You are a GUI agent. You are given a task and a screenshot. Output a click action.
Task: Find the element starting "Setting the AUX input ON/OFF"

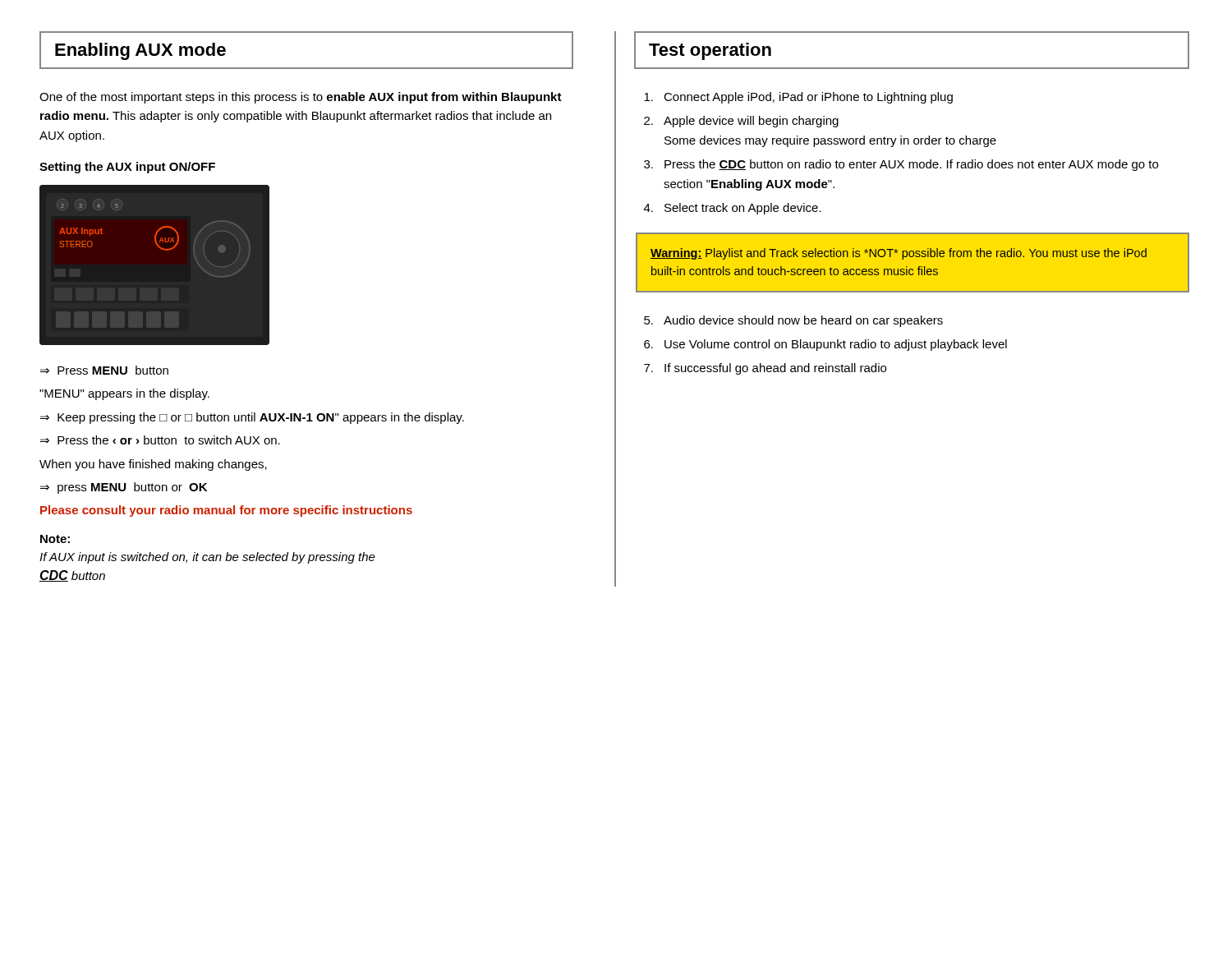point(128,166)
